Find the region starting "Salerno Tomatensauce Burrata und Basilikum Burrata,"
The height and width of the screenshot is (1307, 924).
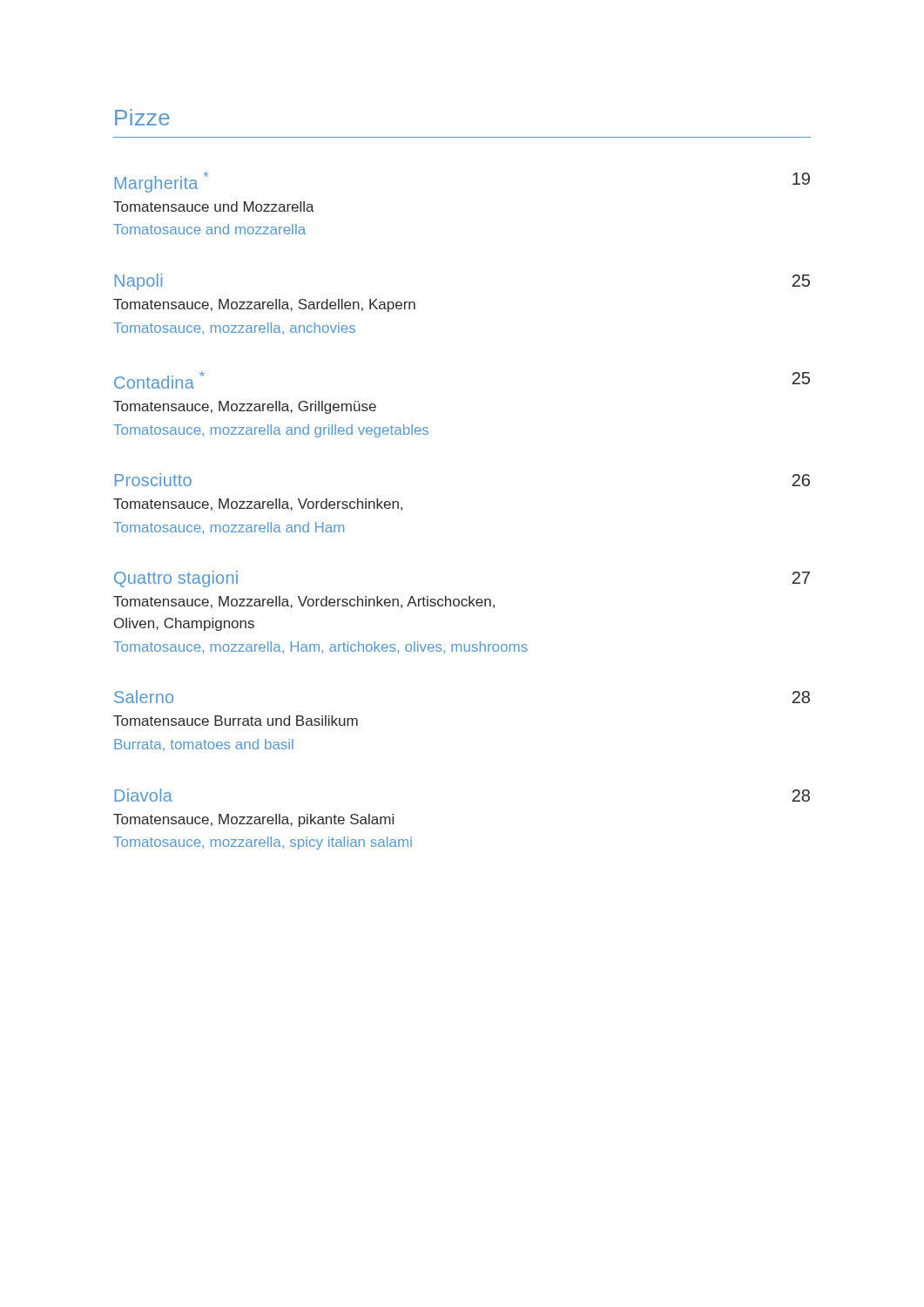(143, 698)
